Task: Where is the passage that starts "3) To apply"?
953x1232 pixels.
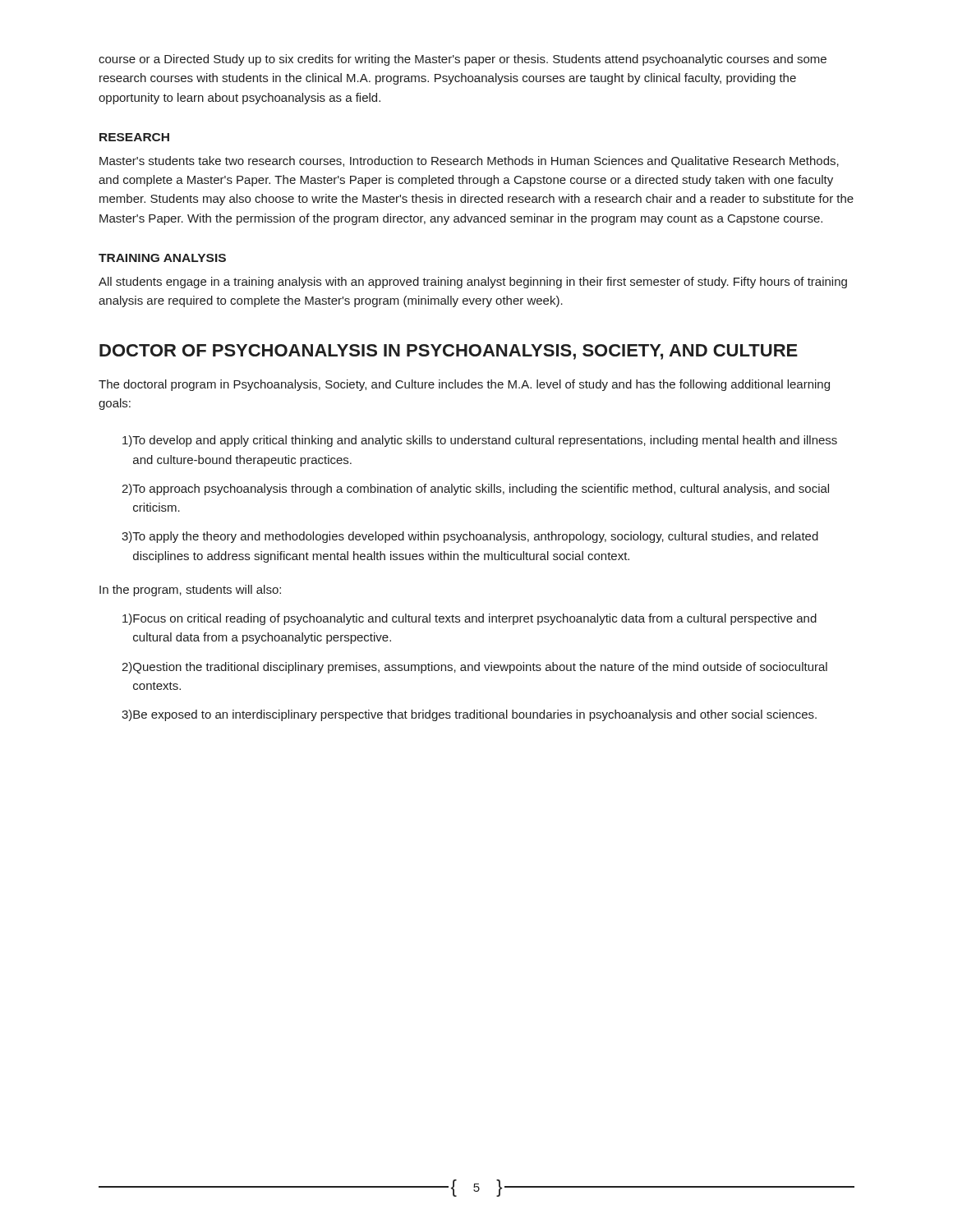Action: (476, 546)
